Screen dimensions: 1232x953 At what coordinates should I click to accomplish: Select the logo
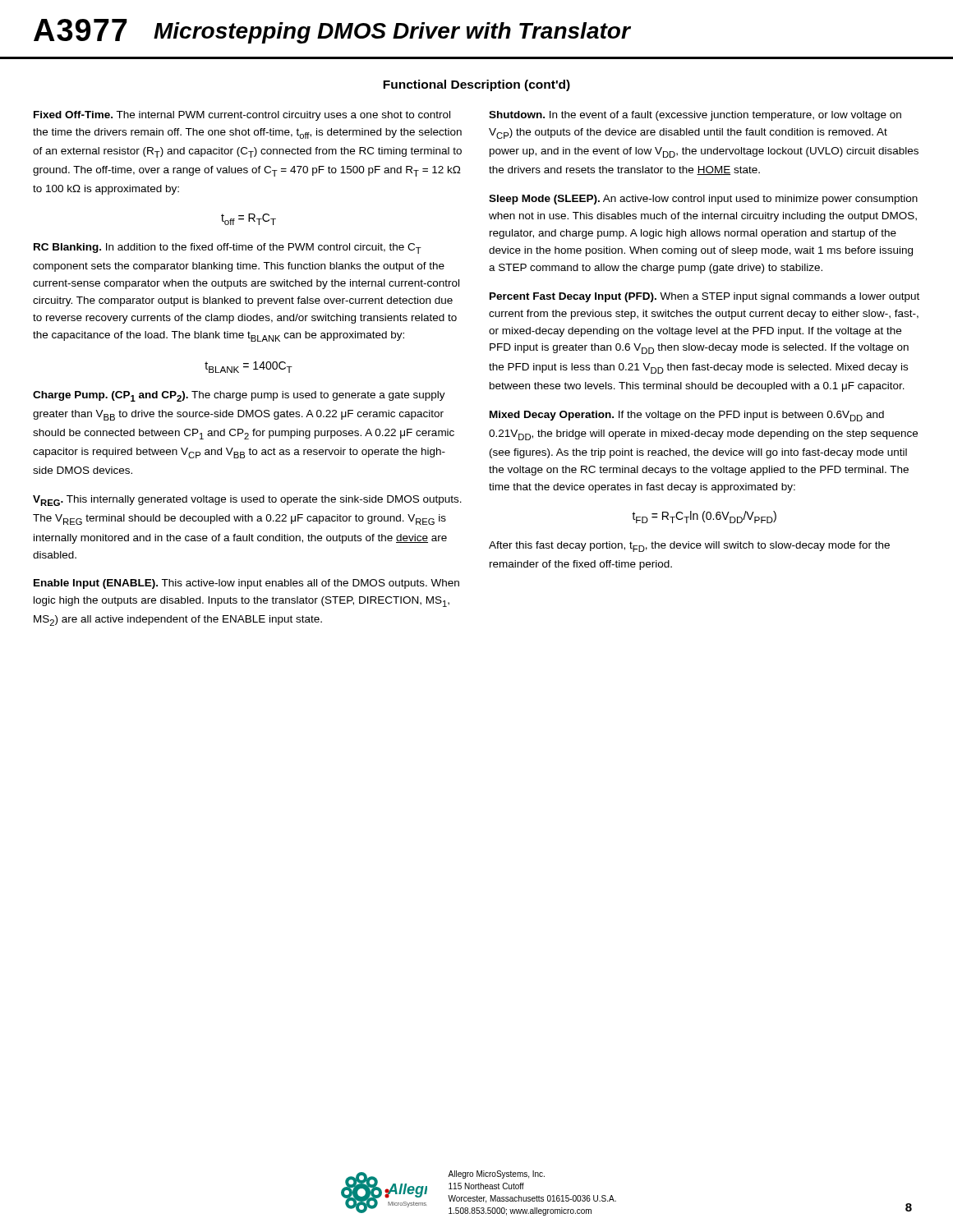pyautogui.click(x=382, y=1193)
